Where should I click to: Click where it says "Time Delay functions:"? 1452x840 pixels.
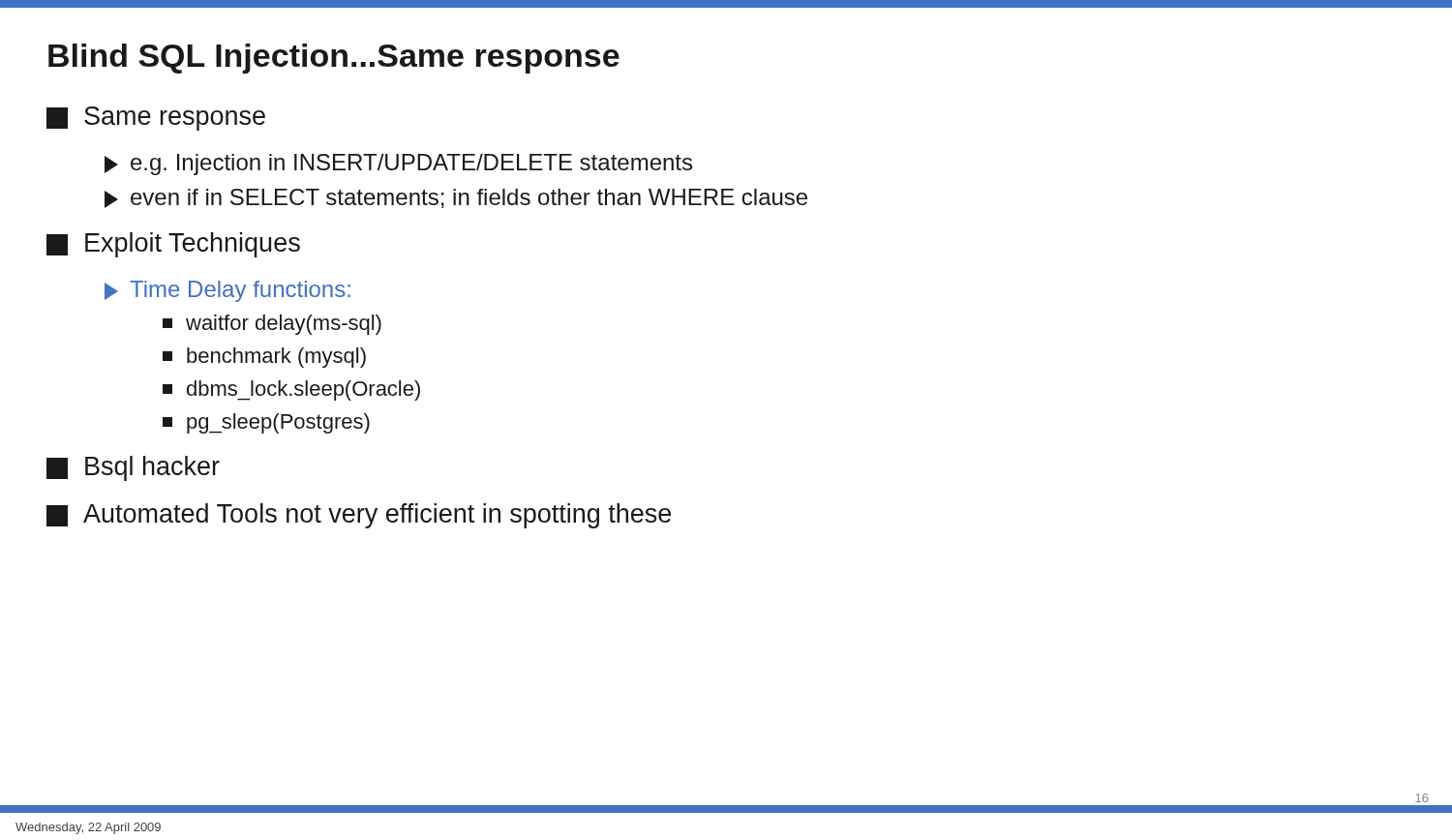click(x=228, y=289)
